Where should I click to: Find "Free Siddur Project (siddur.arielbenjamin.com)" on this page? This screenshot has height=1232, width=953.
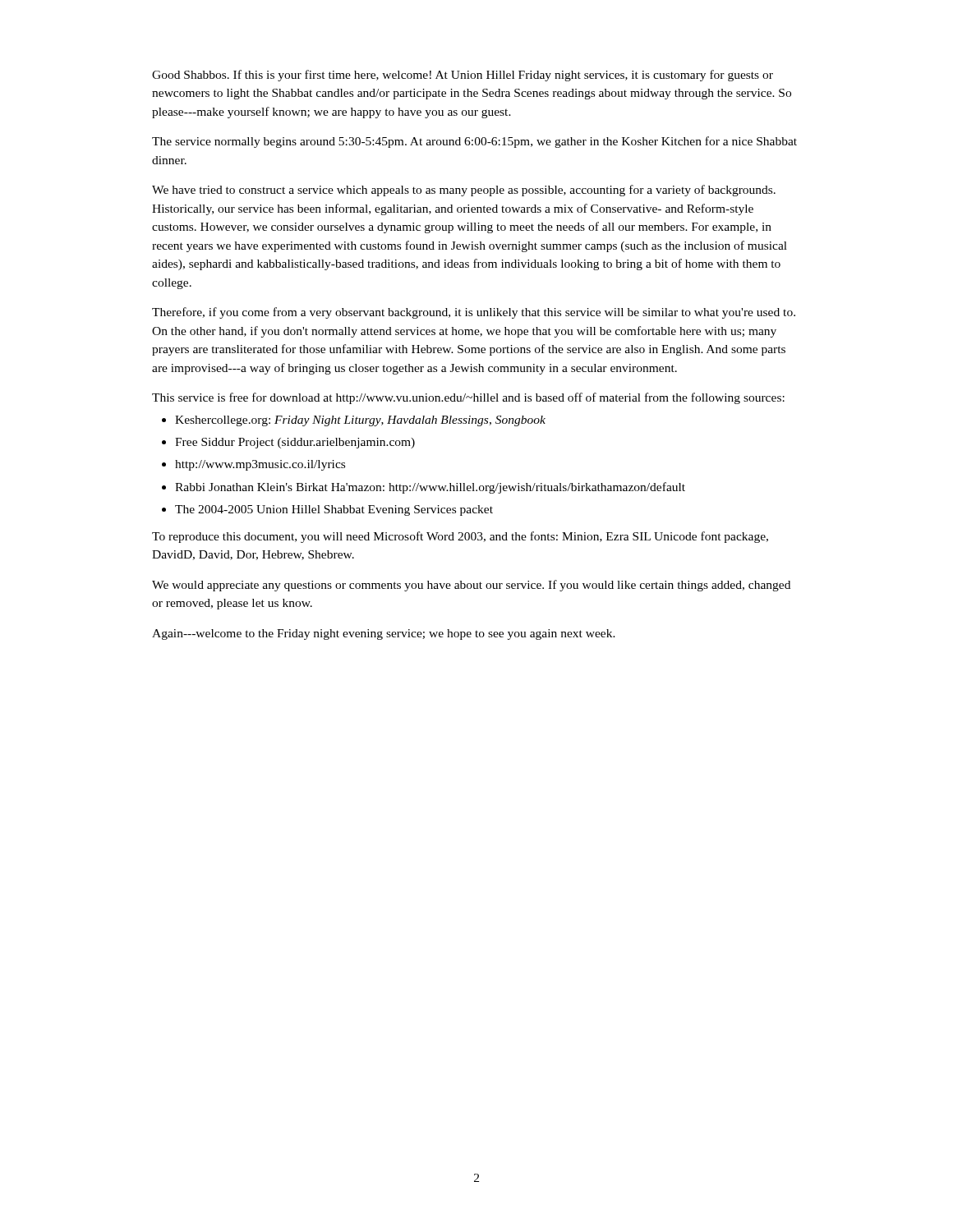point(295,441)
